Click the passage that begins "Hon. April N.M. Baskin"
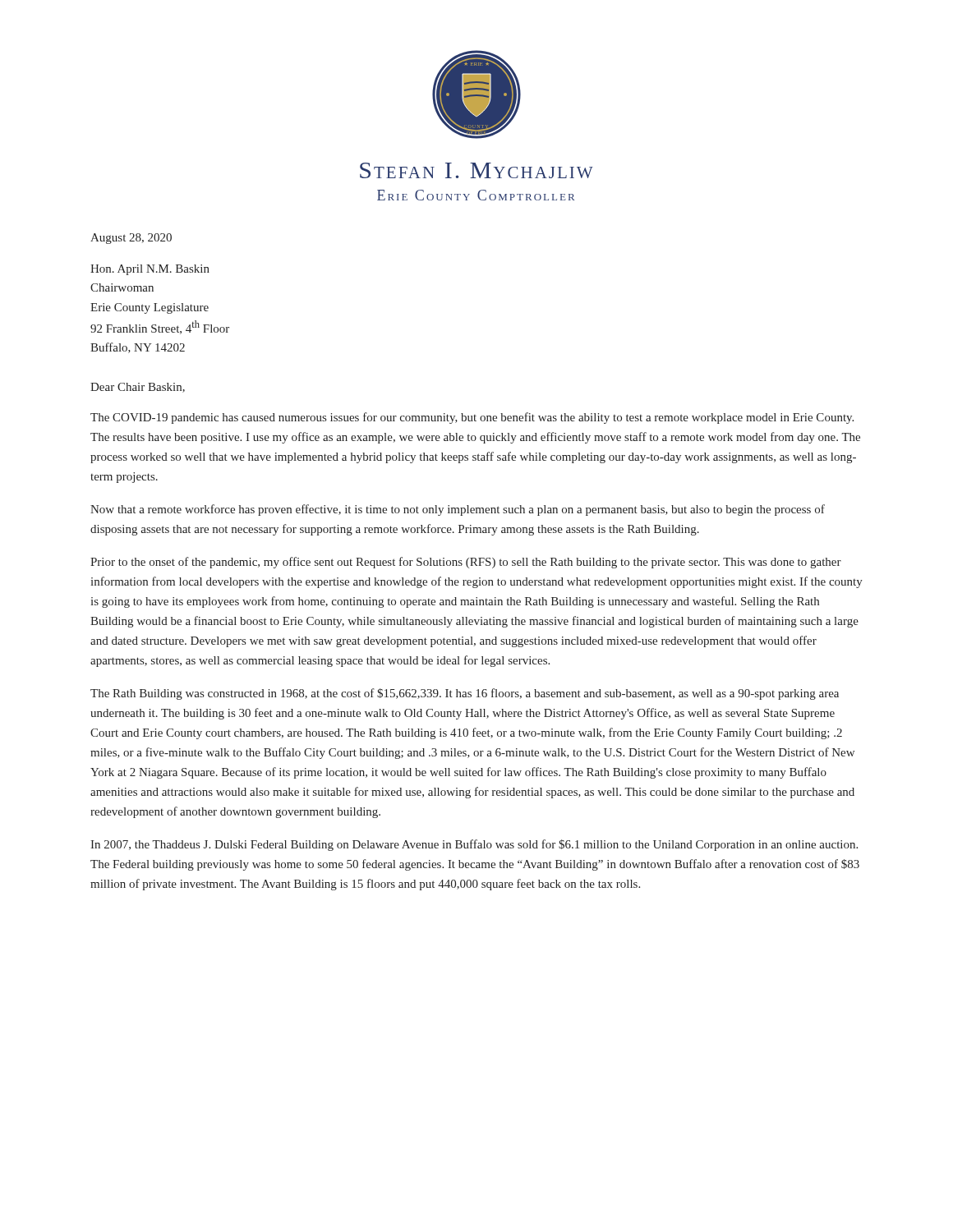Viewport: 953px width, 1232px height. point(160,308)
